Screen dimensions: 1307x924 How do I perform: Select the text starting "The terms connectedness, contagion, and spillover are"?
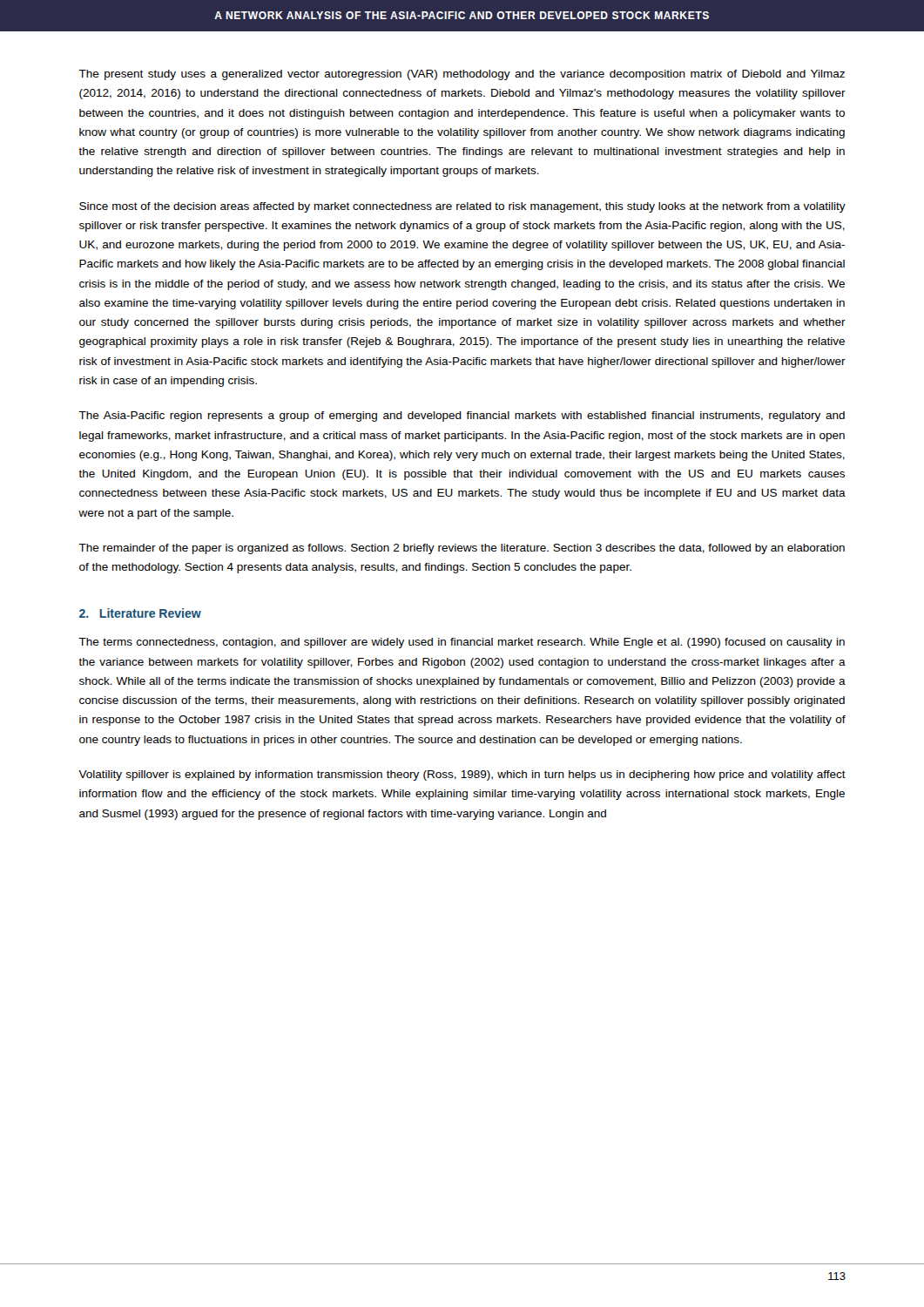tap(462, 691)
